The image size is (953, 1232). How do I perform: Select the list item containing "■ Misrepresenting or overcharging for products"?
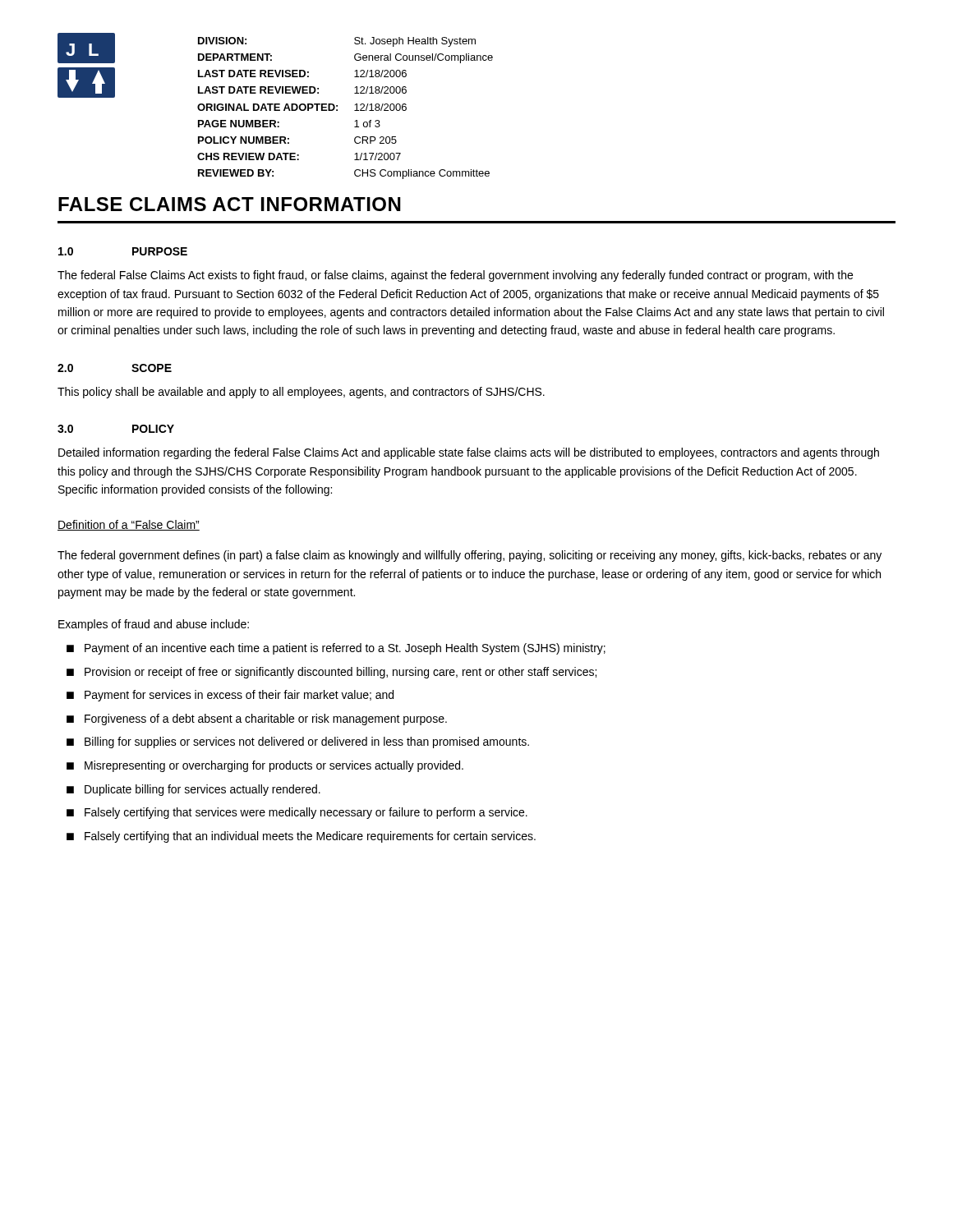coord(265,766)
